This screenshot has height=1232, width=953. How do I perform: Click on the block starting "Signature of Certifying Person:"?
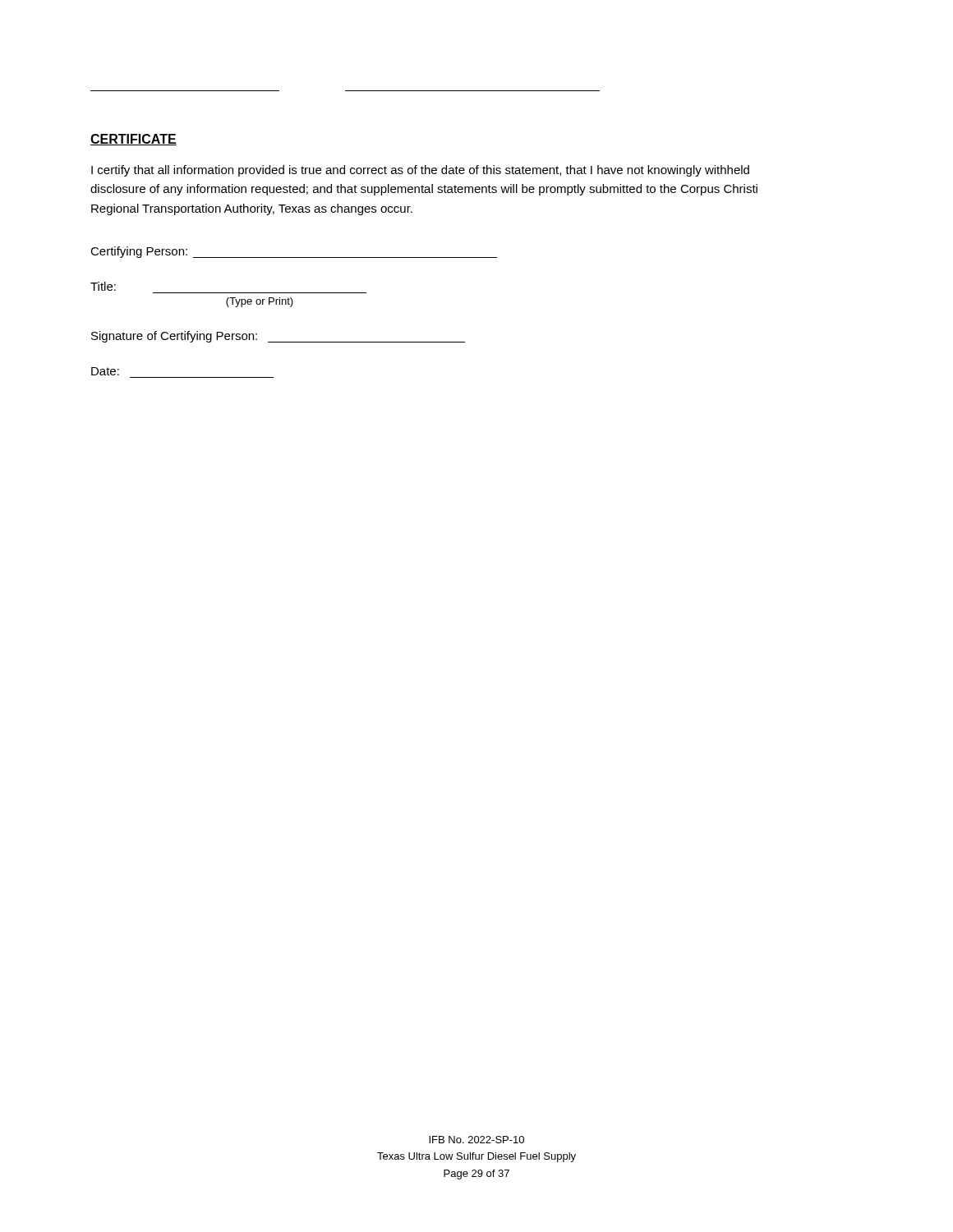point(278,334)
